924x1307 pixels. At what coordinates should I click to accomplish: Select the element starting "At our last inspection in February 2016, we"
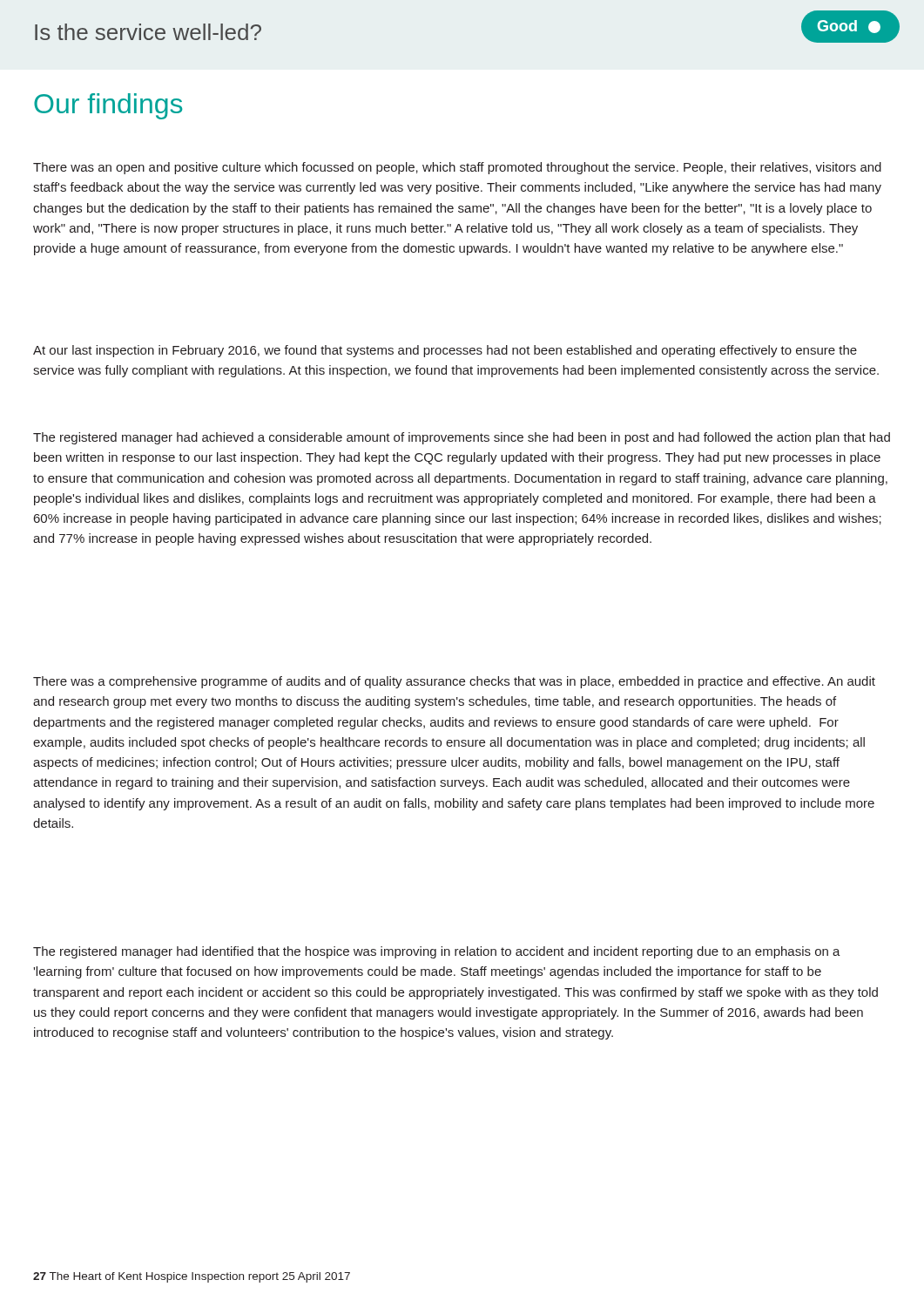coord(456,360)
